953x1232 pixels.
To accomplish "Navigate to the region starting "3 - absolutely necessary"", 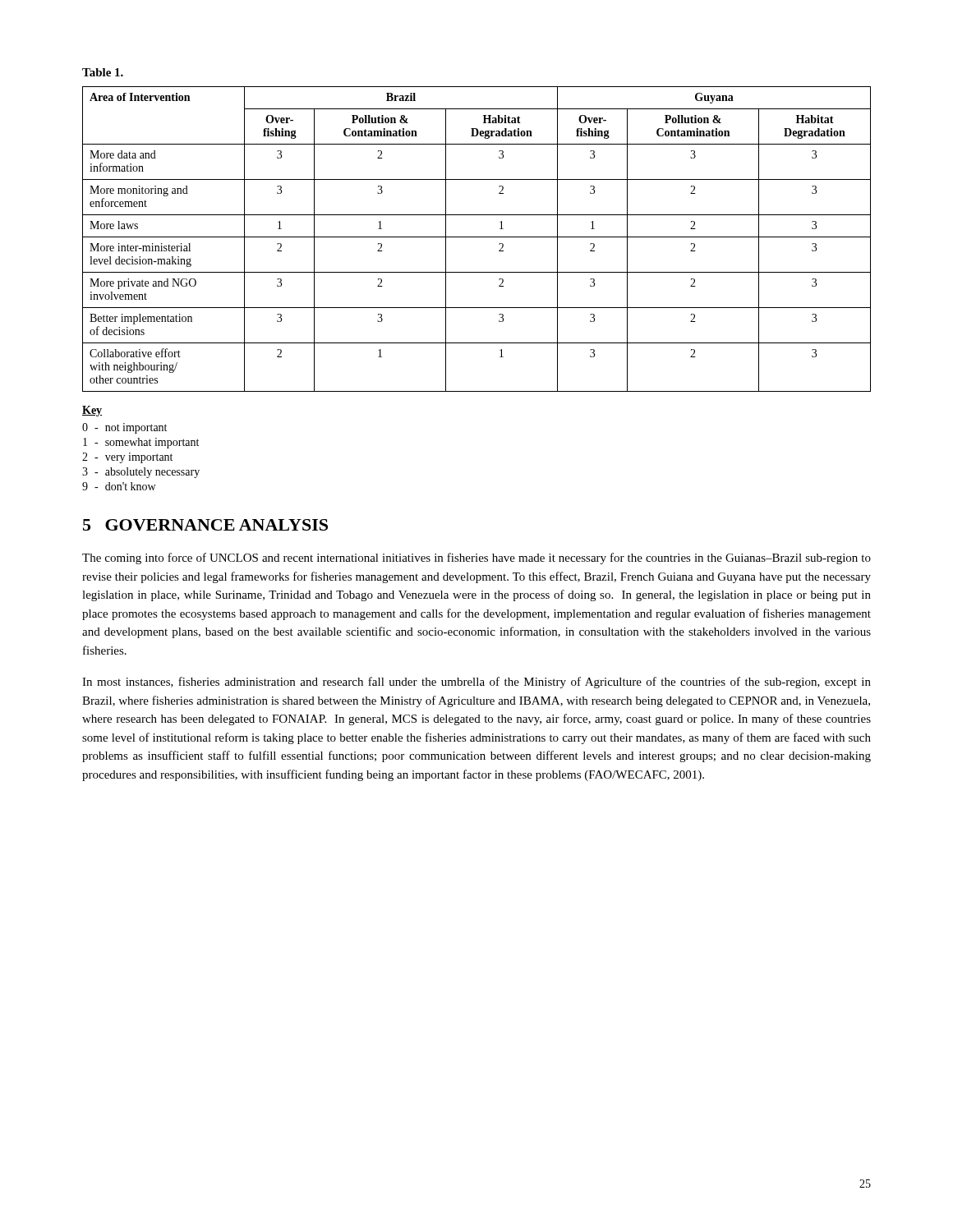I will pyautogui.click(x=144, y=472).
